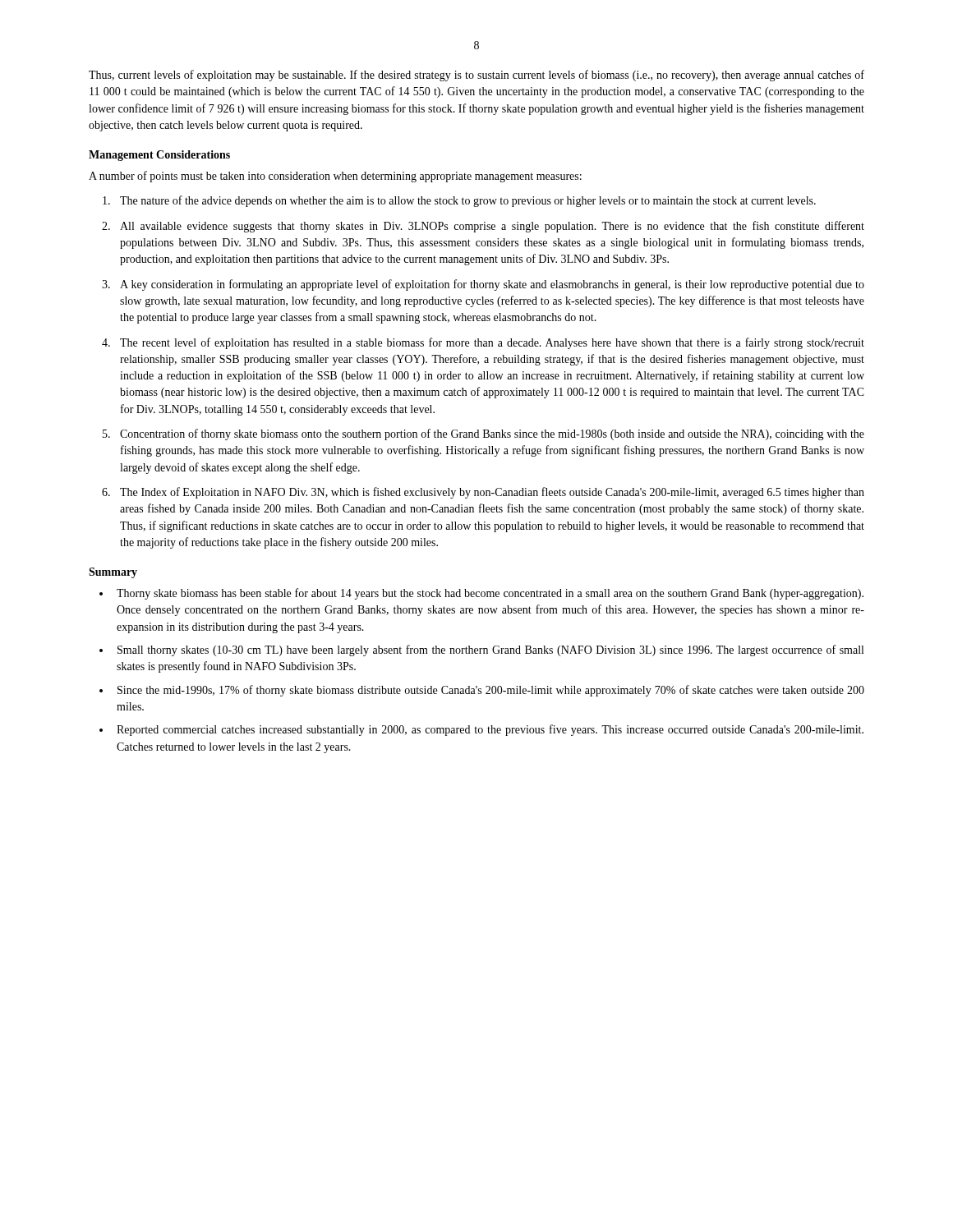
Task: Select the region starting "Thorny skate biomass has been"
Action: coord(481,594)
